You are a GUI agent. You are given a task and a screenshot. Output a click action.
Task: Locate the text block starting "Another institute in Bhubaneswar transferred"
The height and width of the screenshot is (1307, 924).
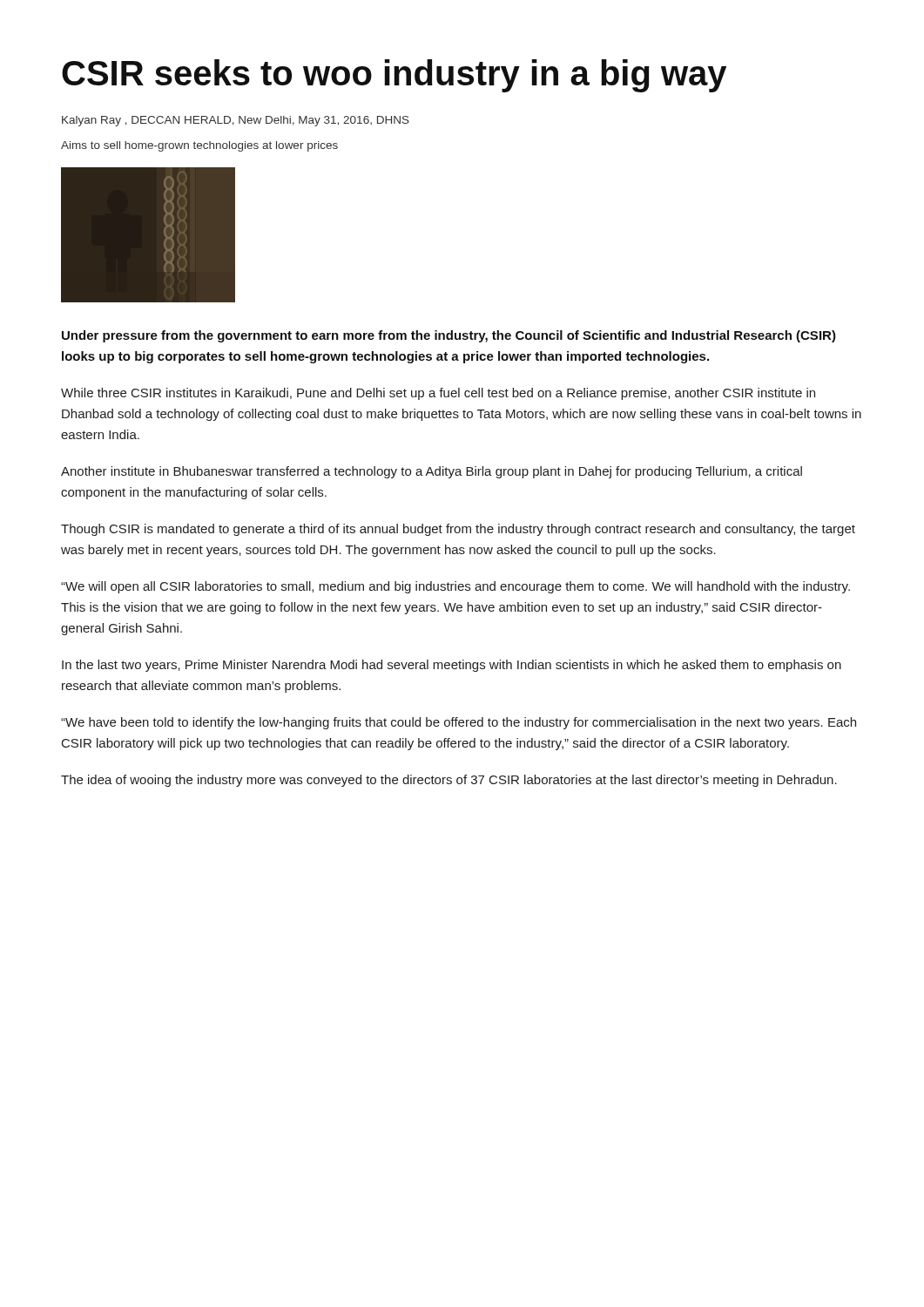[x=432, y=481]
